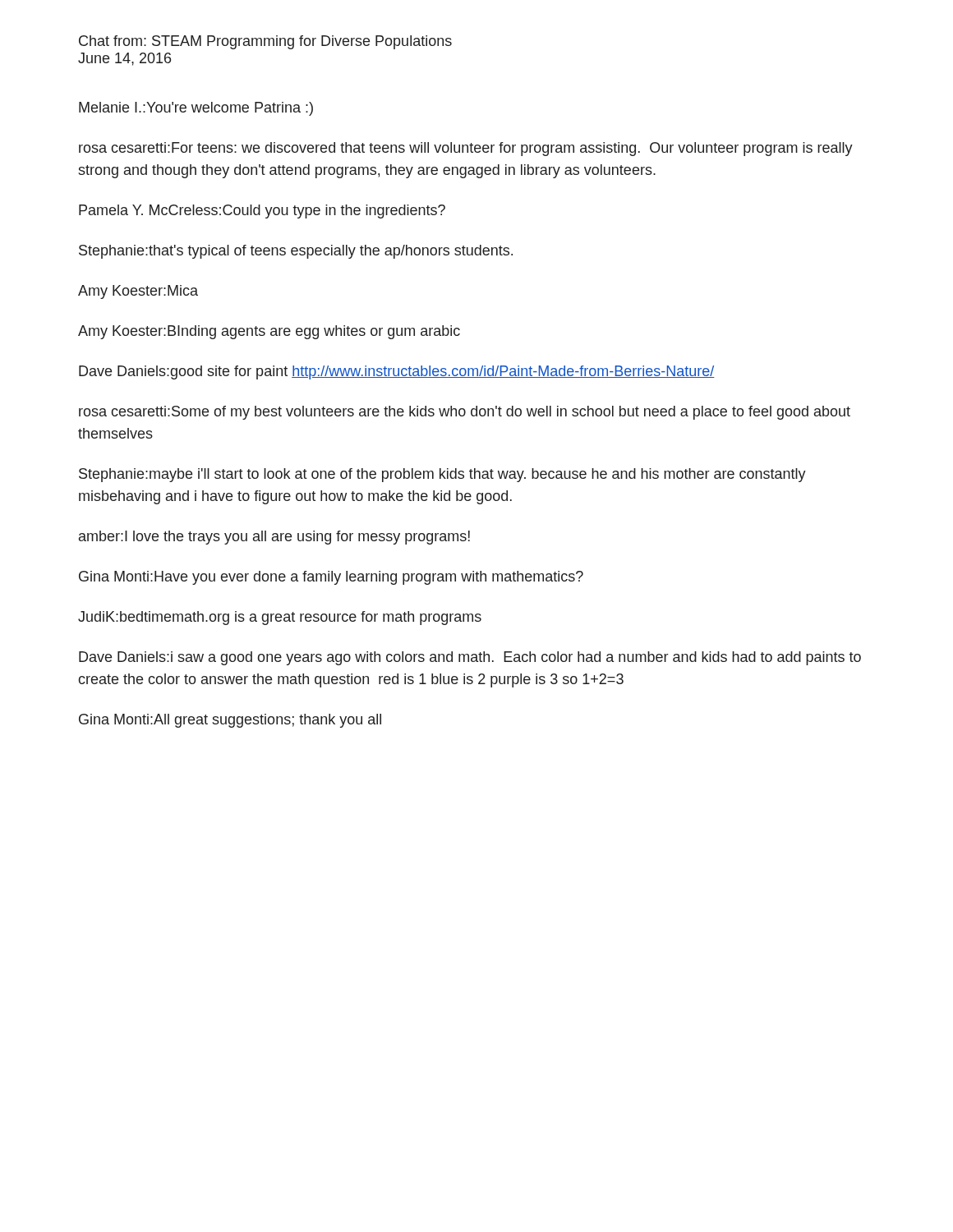Find the text starting "Pamela Y. McCreless:Could"
953x1232 pixels.
(262, 210)
